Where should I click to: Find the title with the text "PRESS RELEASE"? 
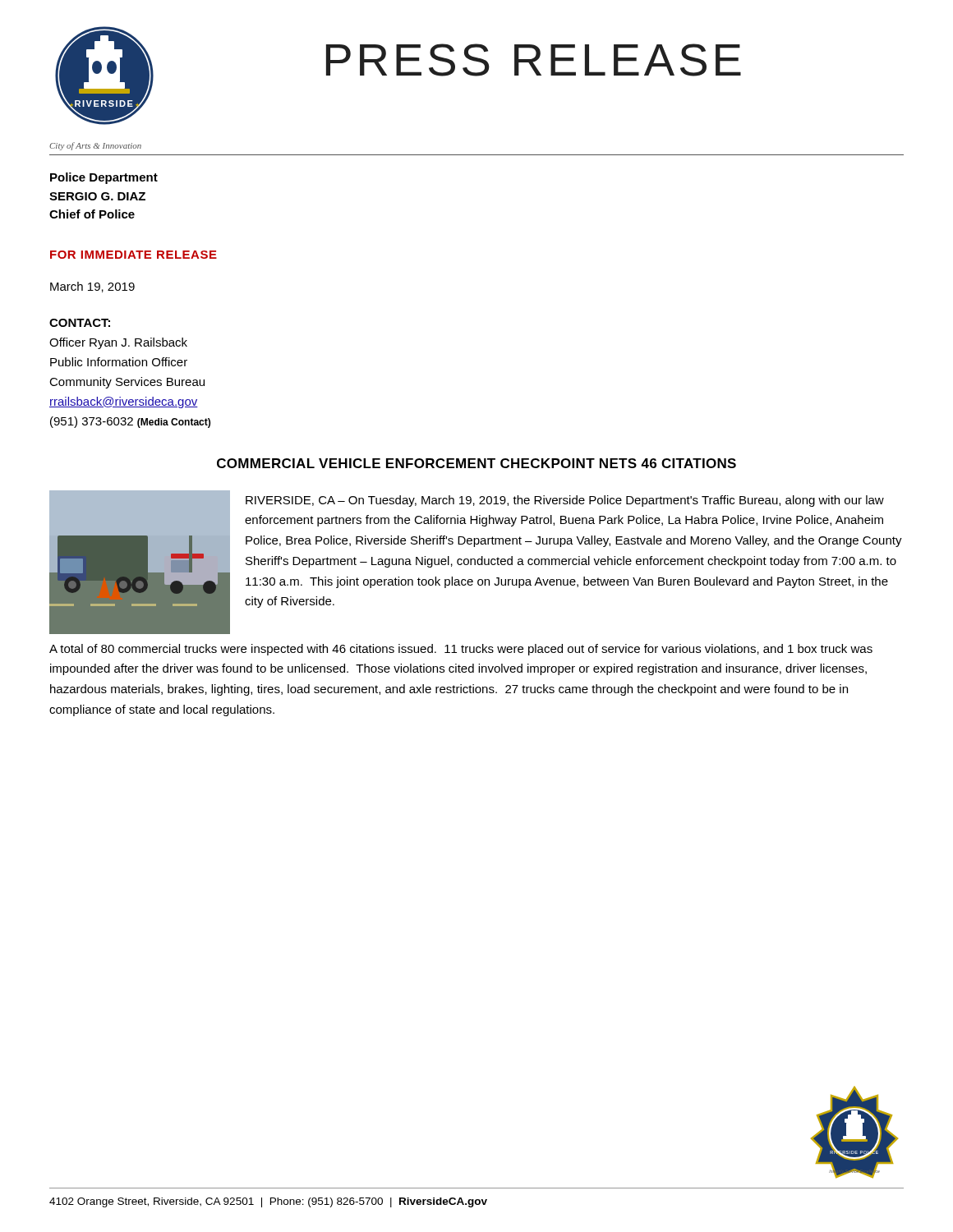[534, 60]
